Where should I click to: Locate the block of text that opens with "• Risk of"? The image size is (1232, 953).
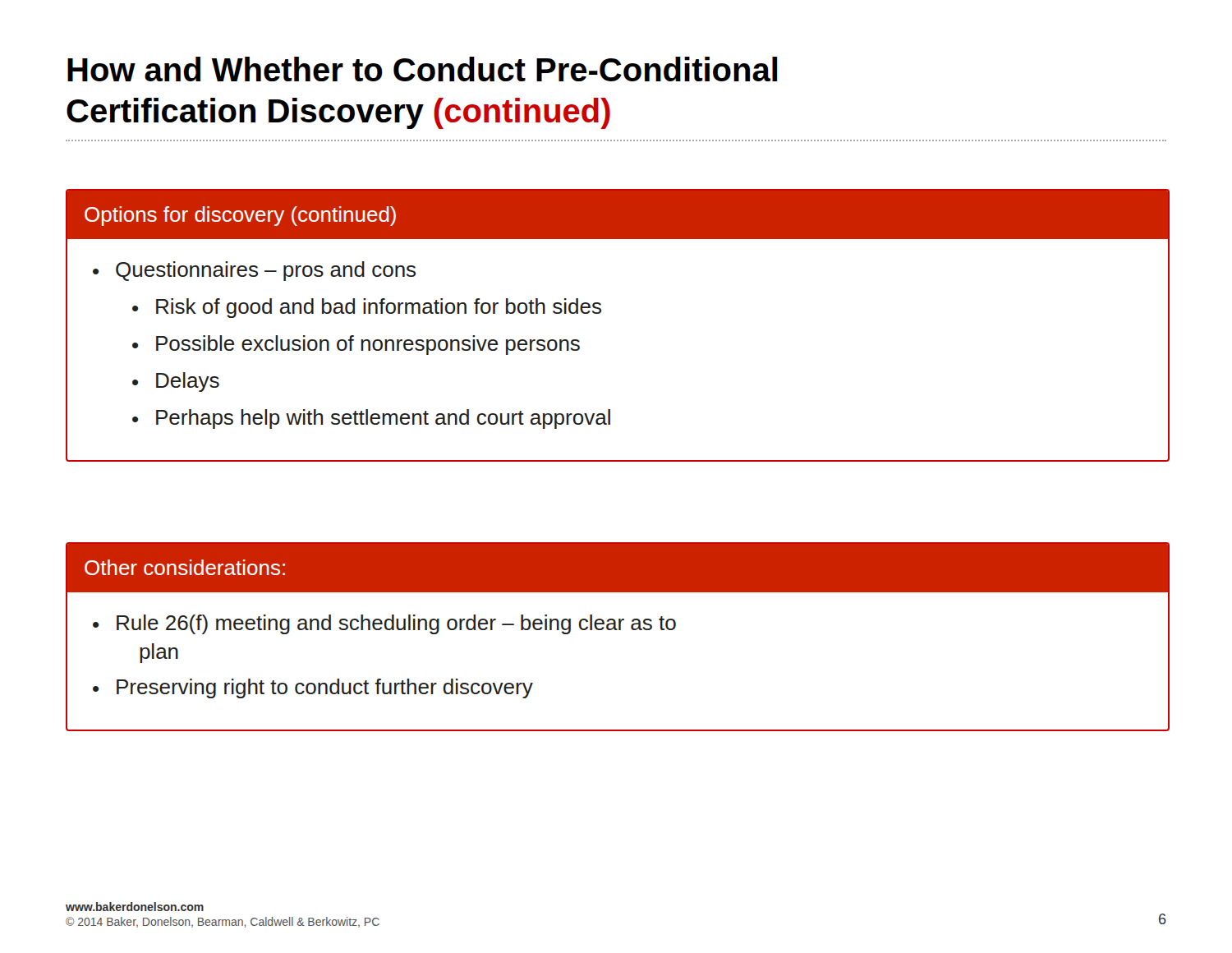point(367,308)
